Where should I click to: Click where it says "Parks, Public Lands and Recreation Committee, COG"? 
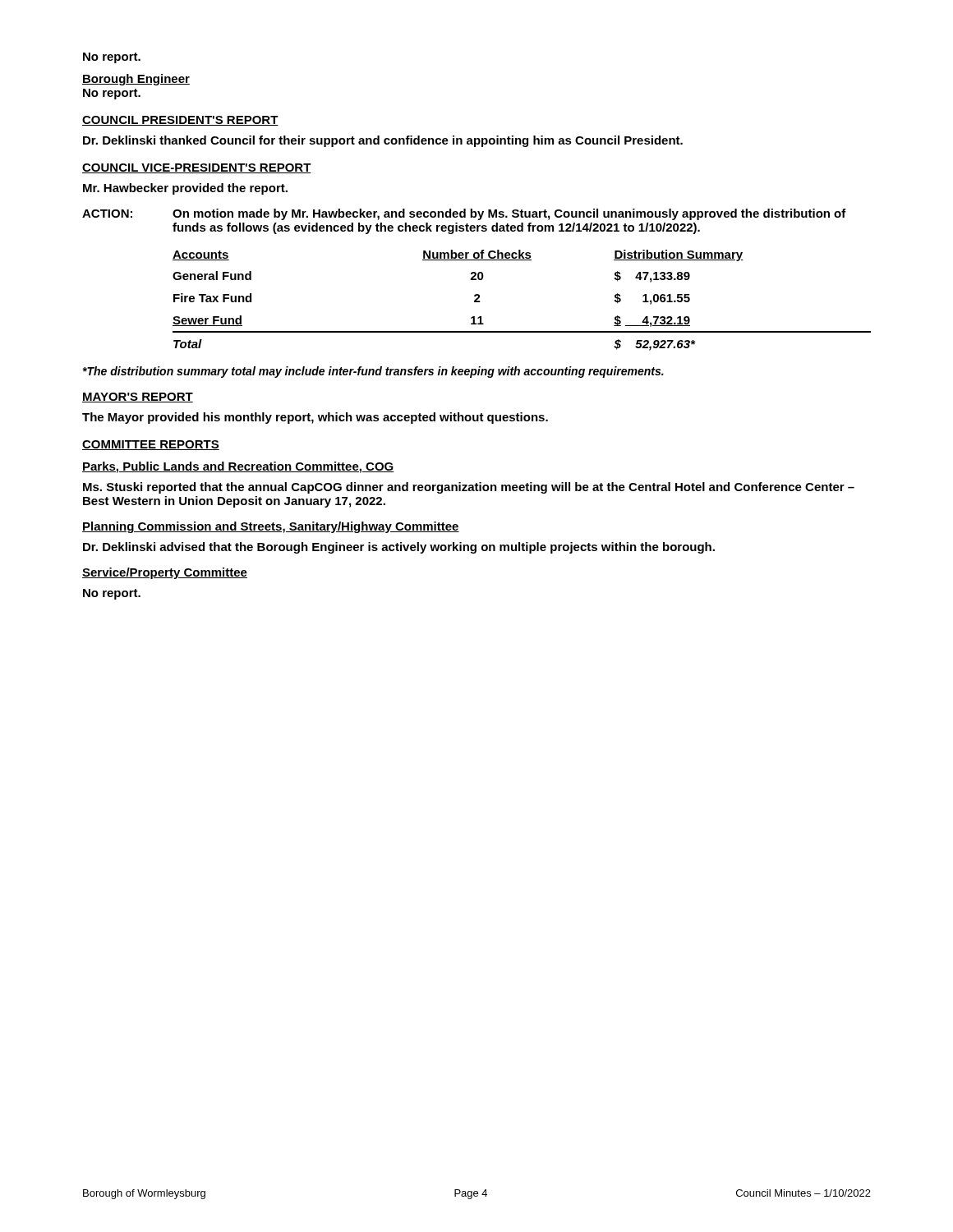coord(238,466)
